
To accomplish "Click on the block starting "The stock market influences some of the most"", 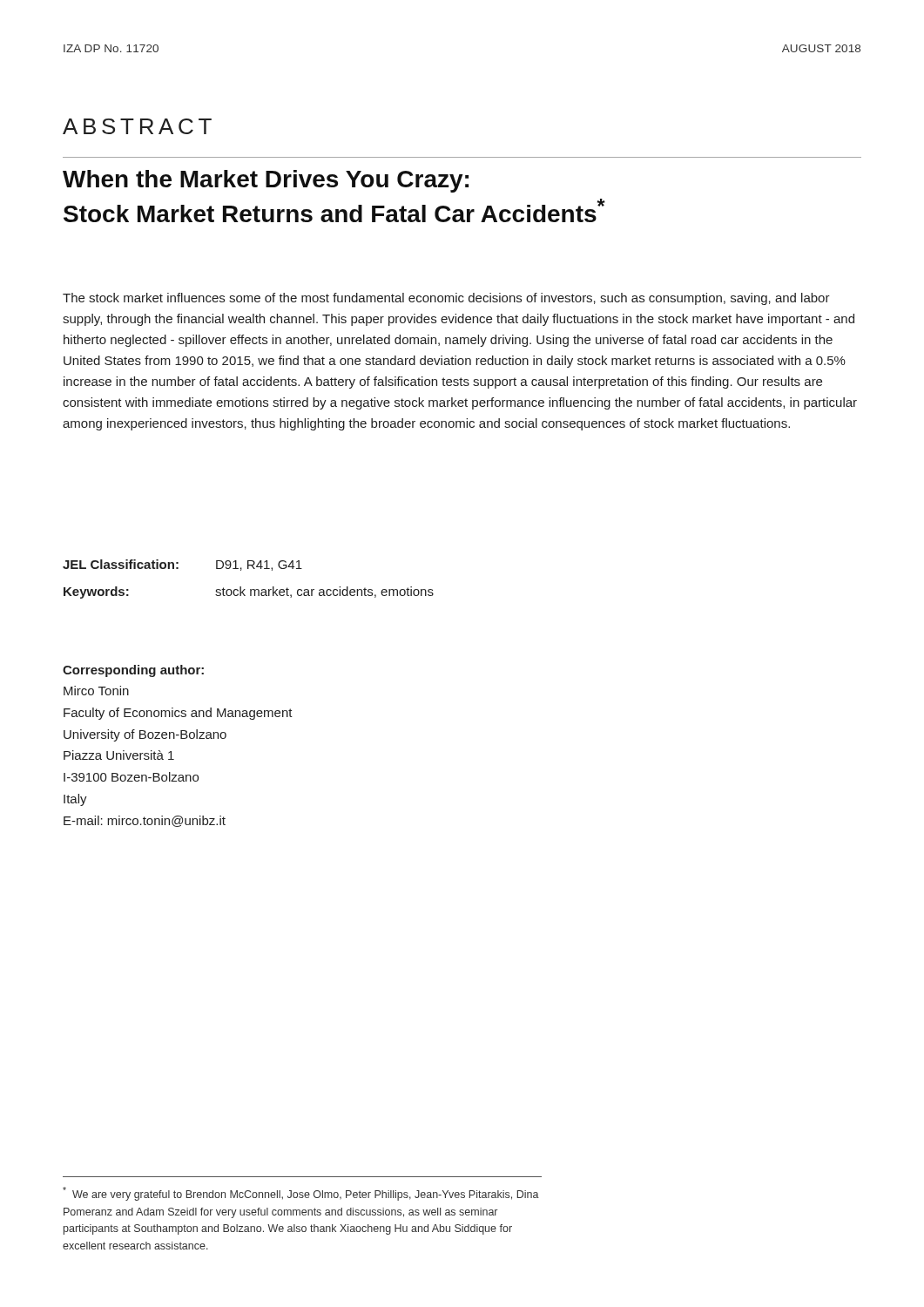I will [460, 360].
